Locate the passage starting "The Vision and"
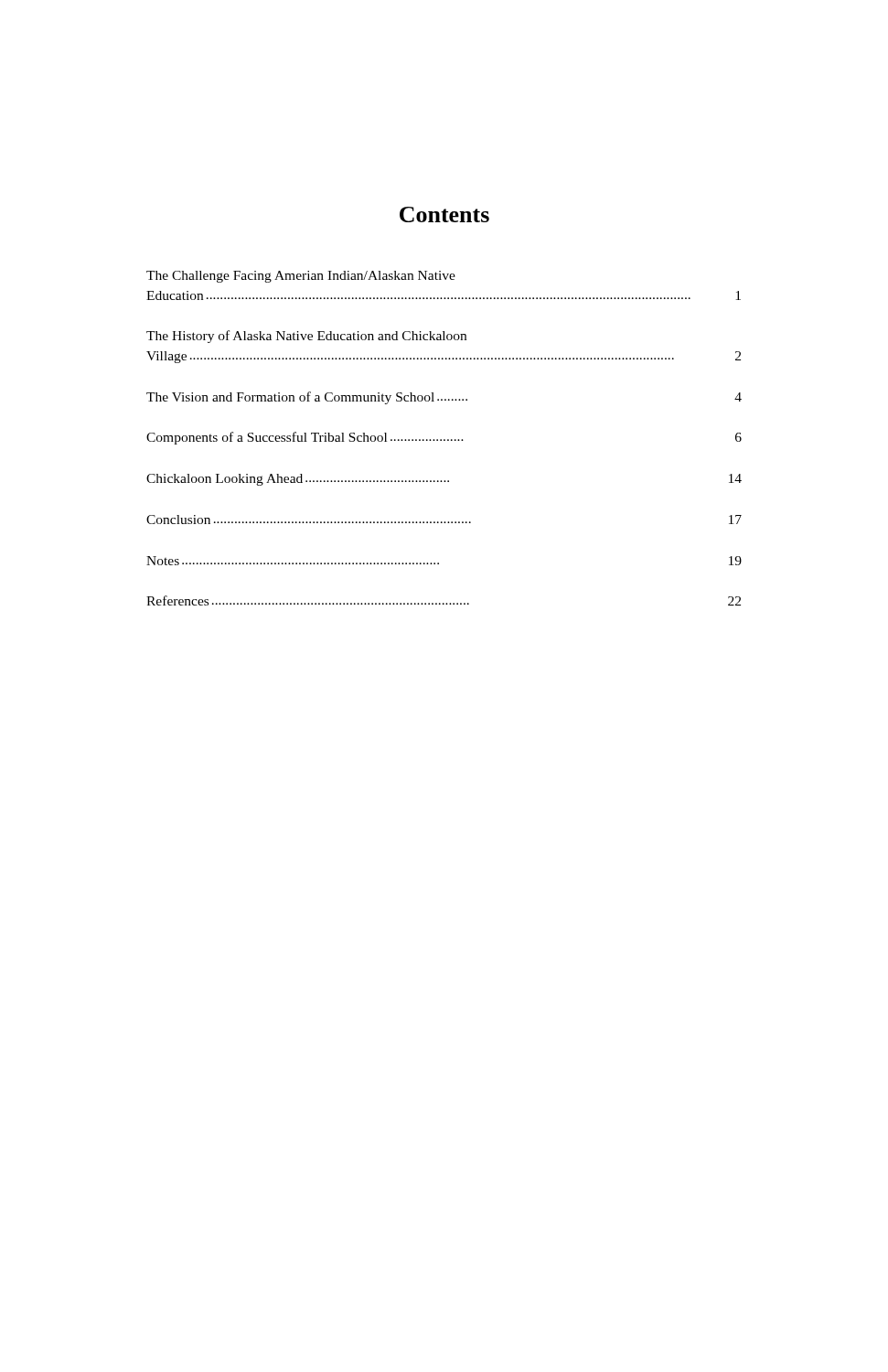Image resolution: width=888 pixels, height=1372 pixels. click(444, 397)
